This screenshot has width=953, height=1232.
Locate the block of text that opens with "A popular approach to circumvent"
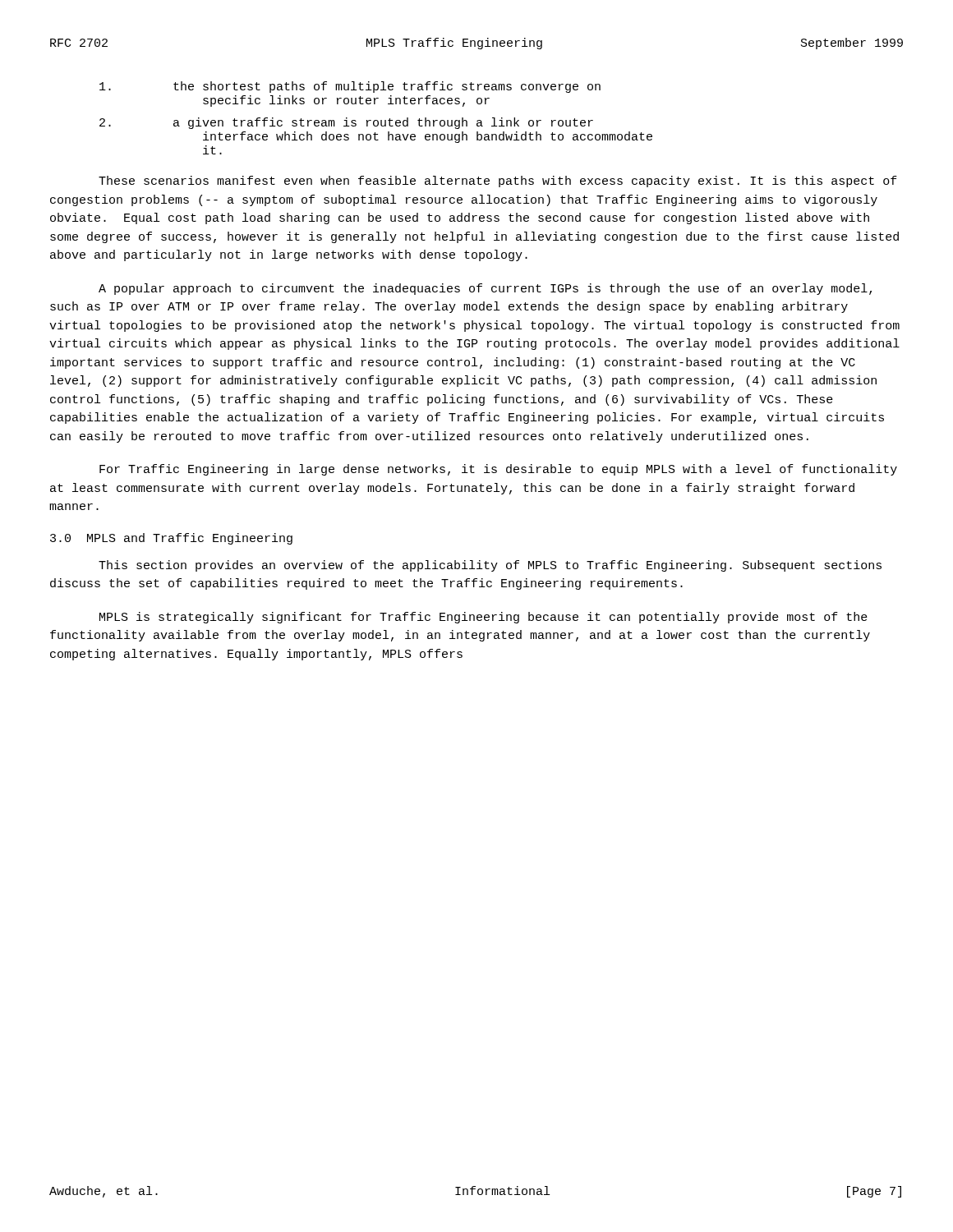[474, 363]
